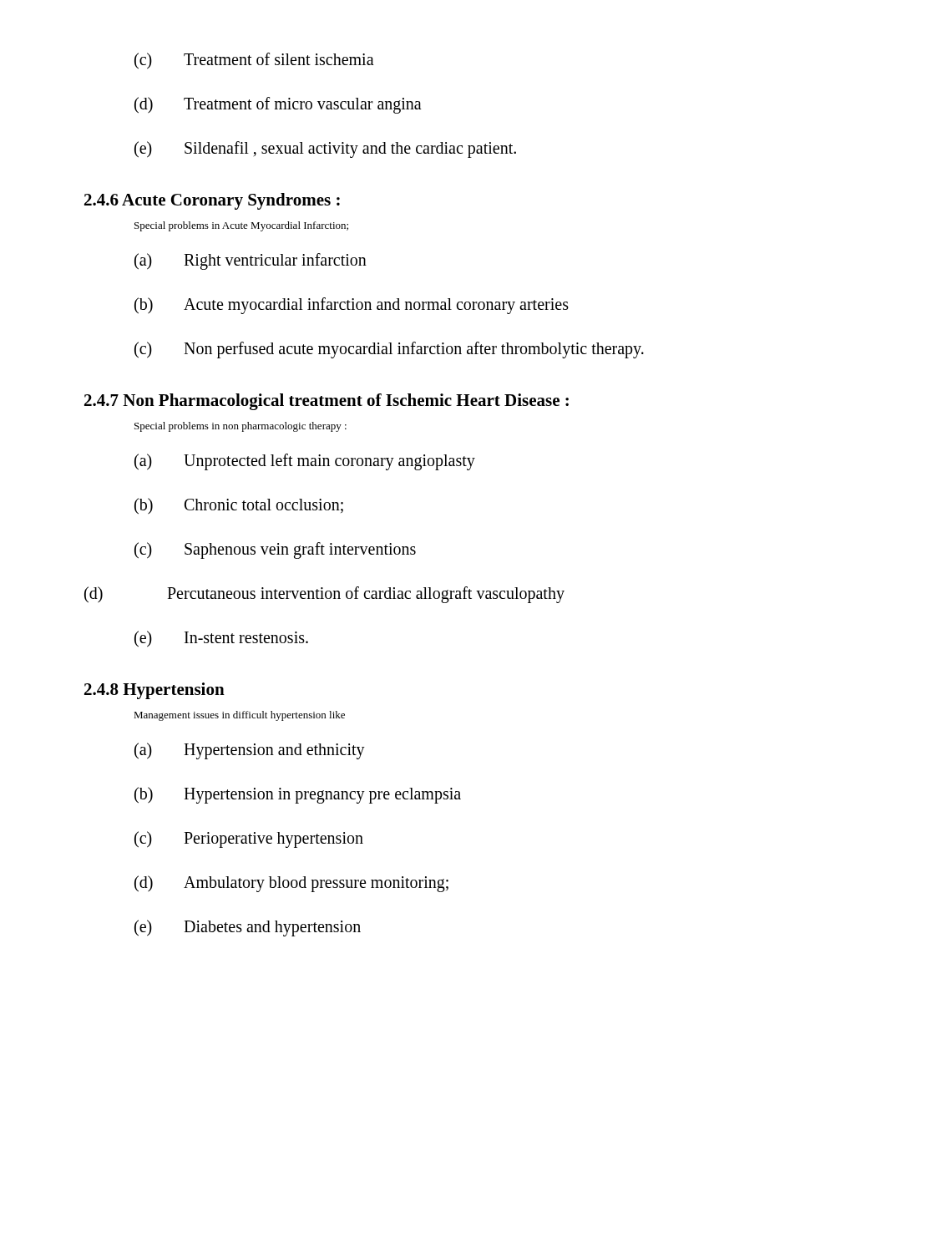Where does it say "(e) Diabetes and hypertension"?
Viewport: 952px width, 1253px height.
[247, 927]
